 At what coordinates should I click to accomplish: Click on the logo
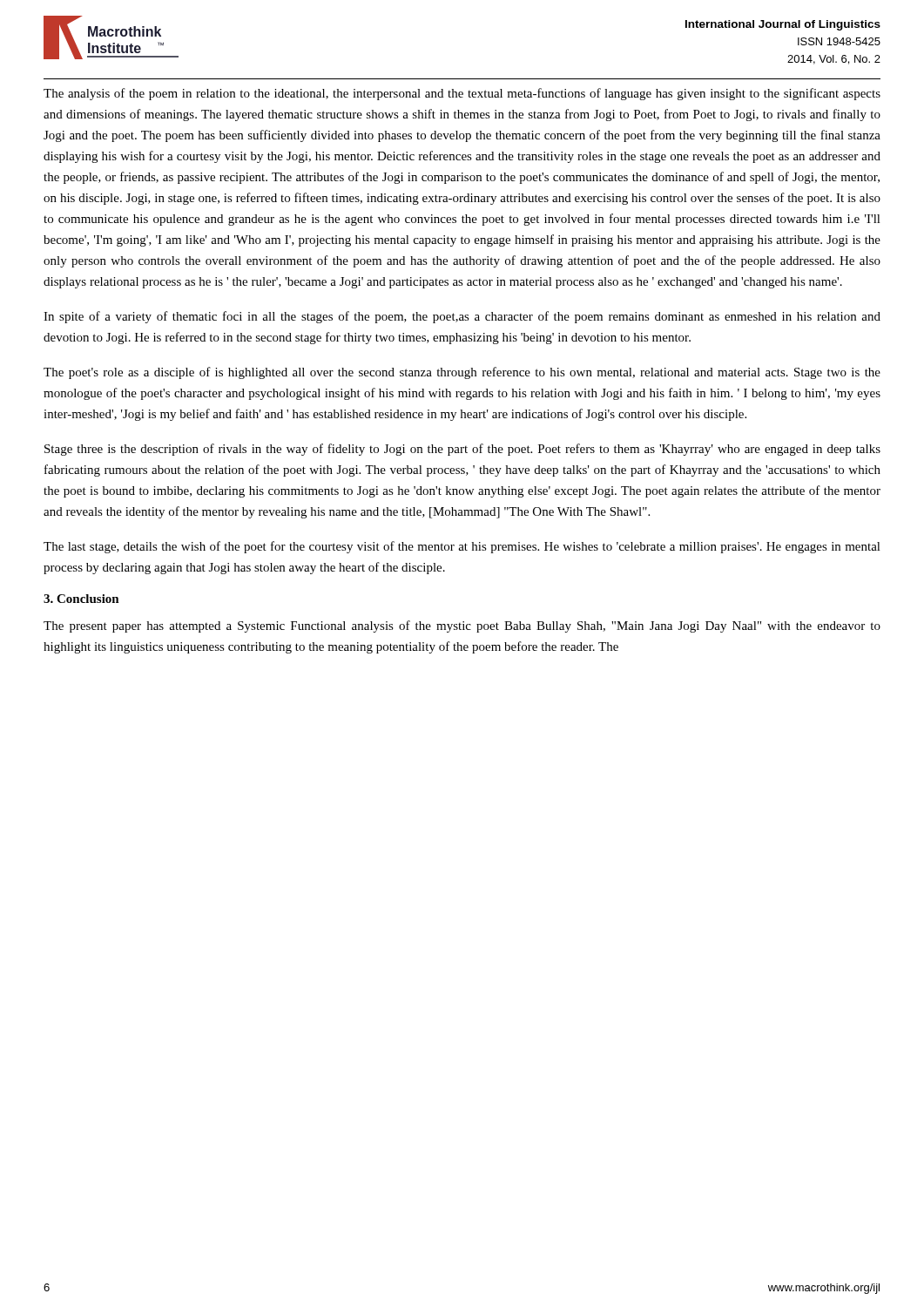click(x=113, y=42)
